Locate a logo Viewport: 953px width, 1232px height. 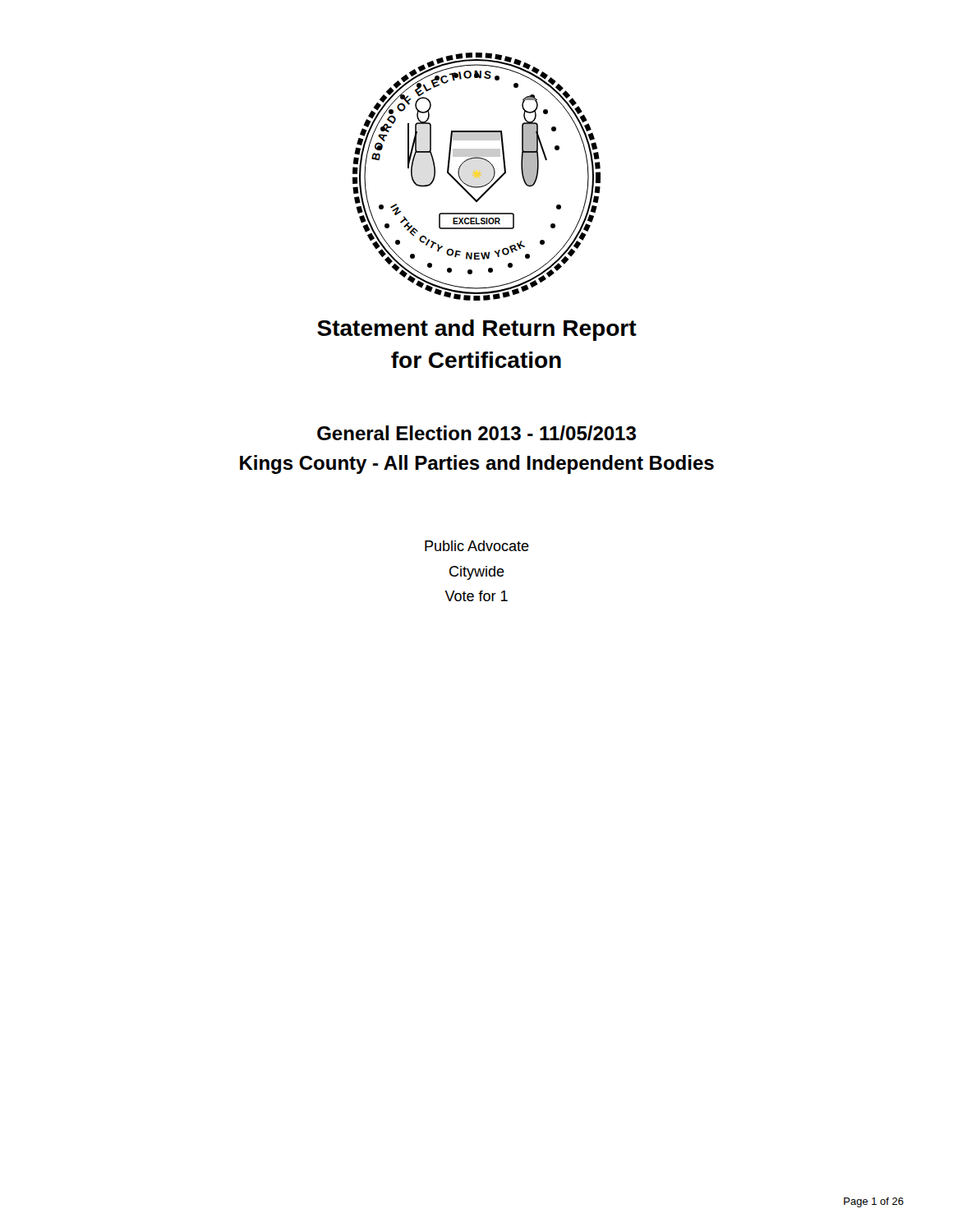tap(476, 178)
